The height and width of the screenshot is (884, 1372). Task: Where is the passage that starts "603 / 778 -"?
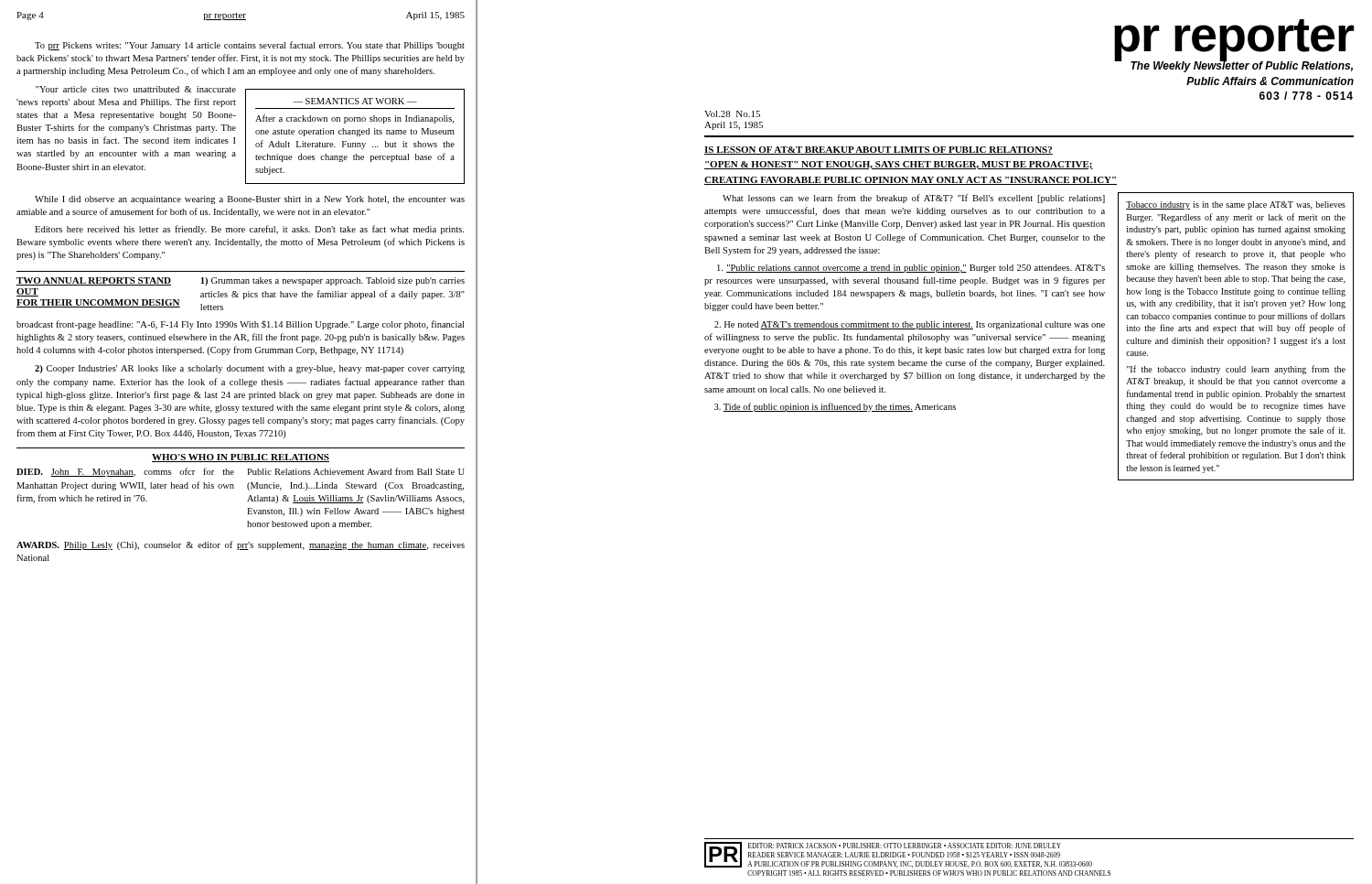(x=1306, y=96)
